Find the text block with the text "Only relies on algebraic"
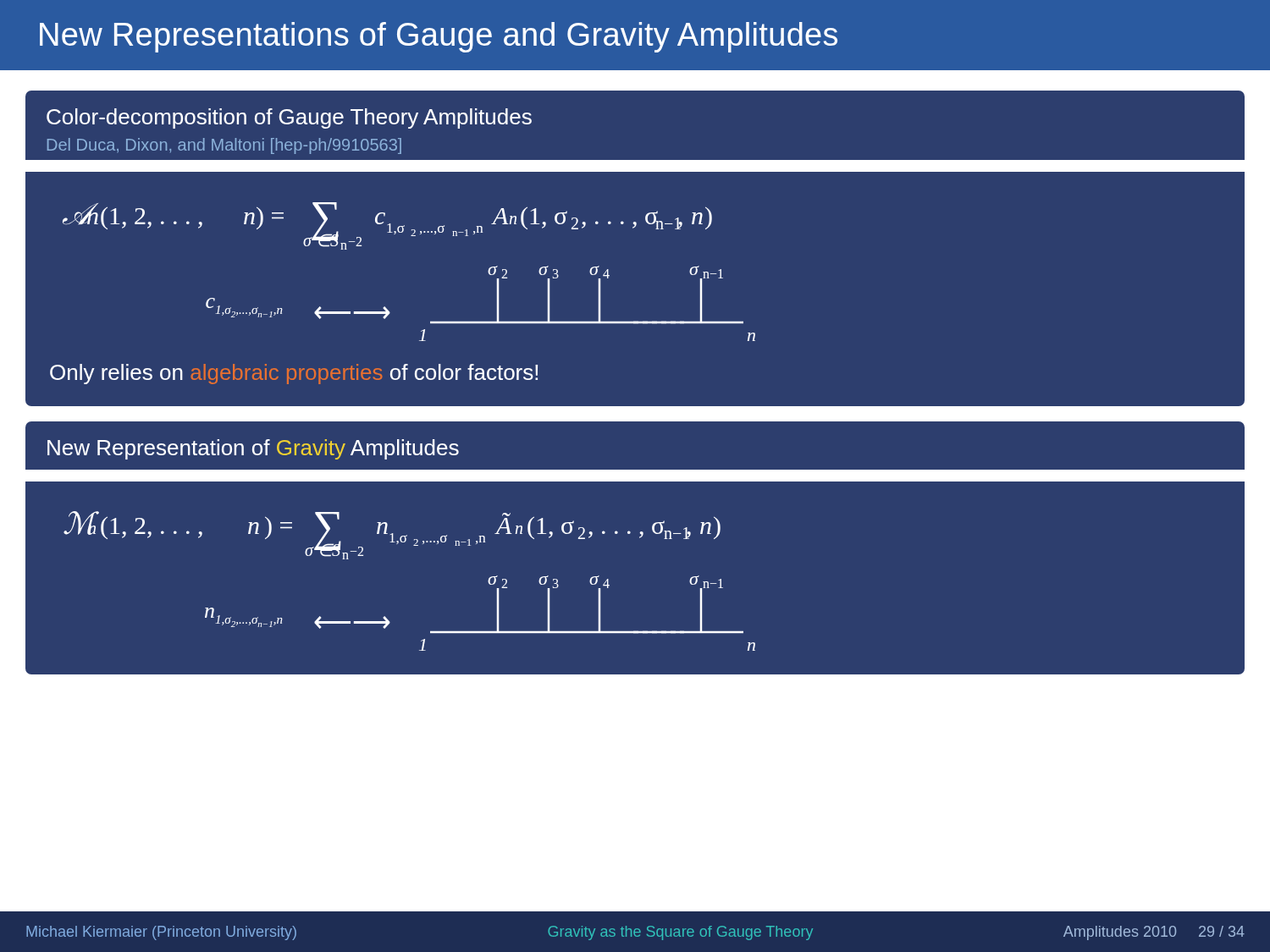This screenshot has height=952, width=1270. click(x=294, y=372)
